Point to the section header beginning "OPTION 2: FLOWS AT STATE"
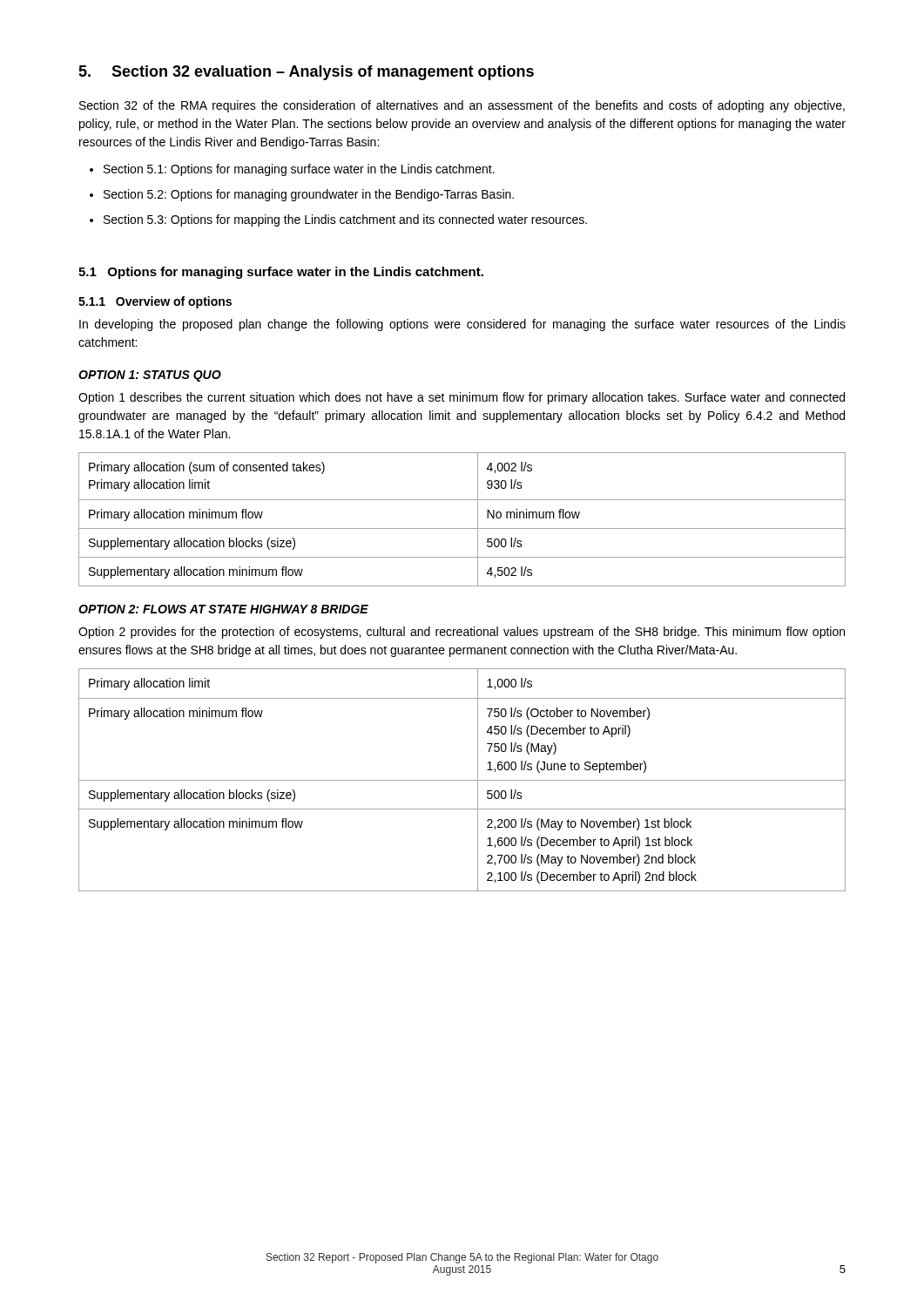 (x=223, y=609)
